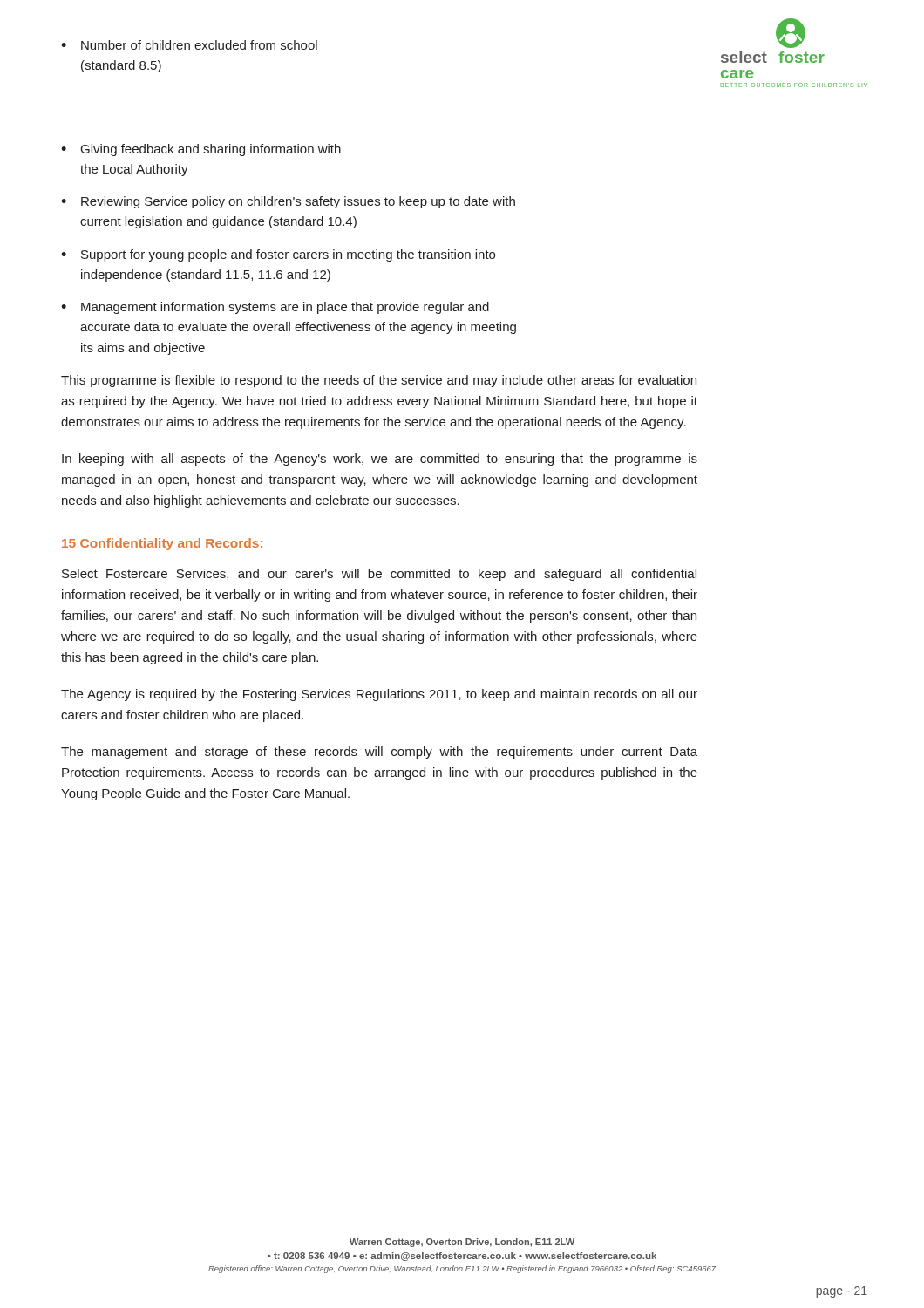Image resolution: width=924 pixels, height=1308 pixels.
Task: Navigate to the region starting "• Management information systems are in place that"
Action: (379, 327)
